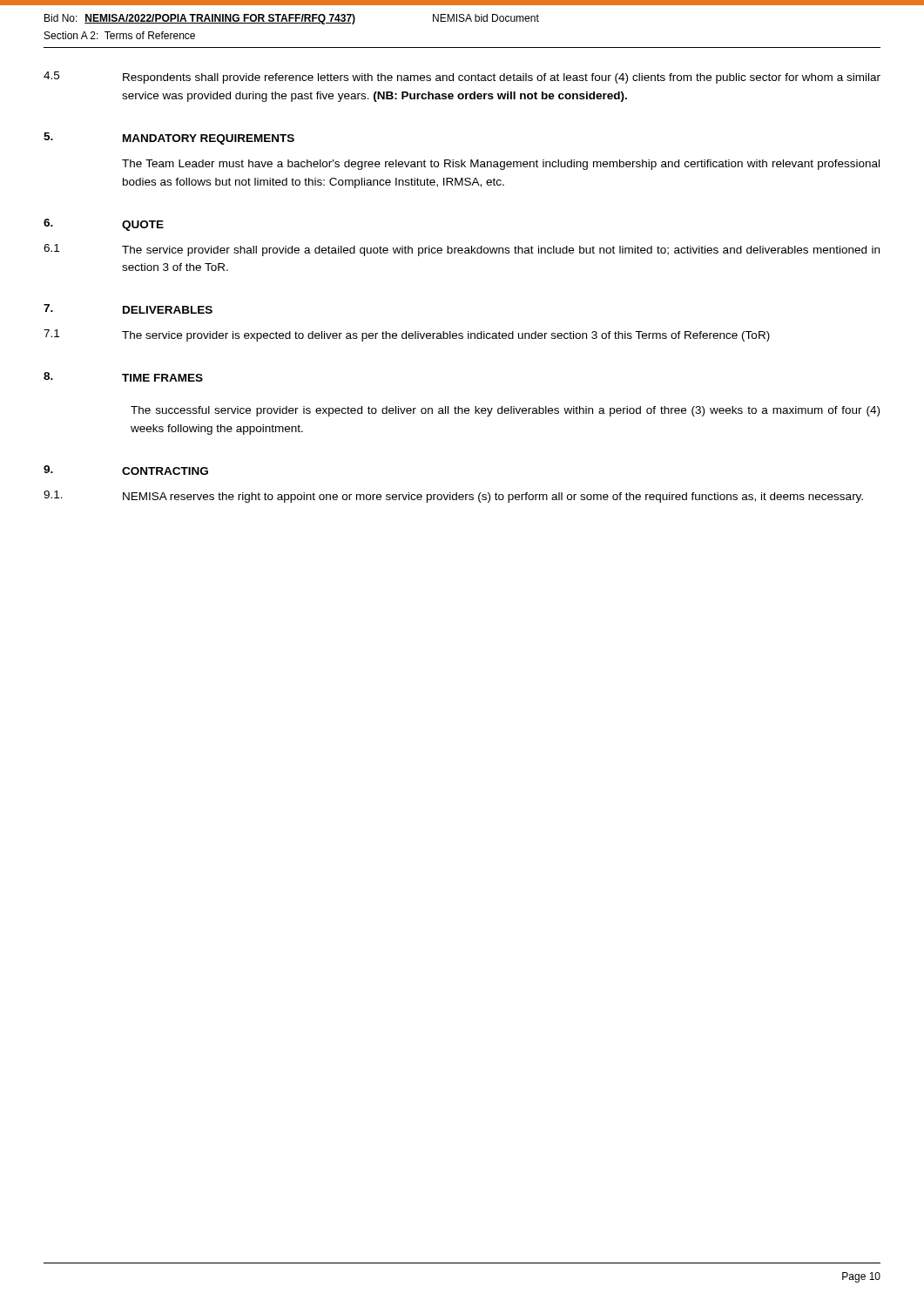Locate the section header that says "8. TIME FRAMES"
Screen dimensions: 1307x924
point(123,377)
